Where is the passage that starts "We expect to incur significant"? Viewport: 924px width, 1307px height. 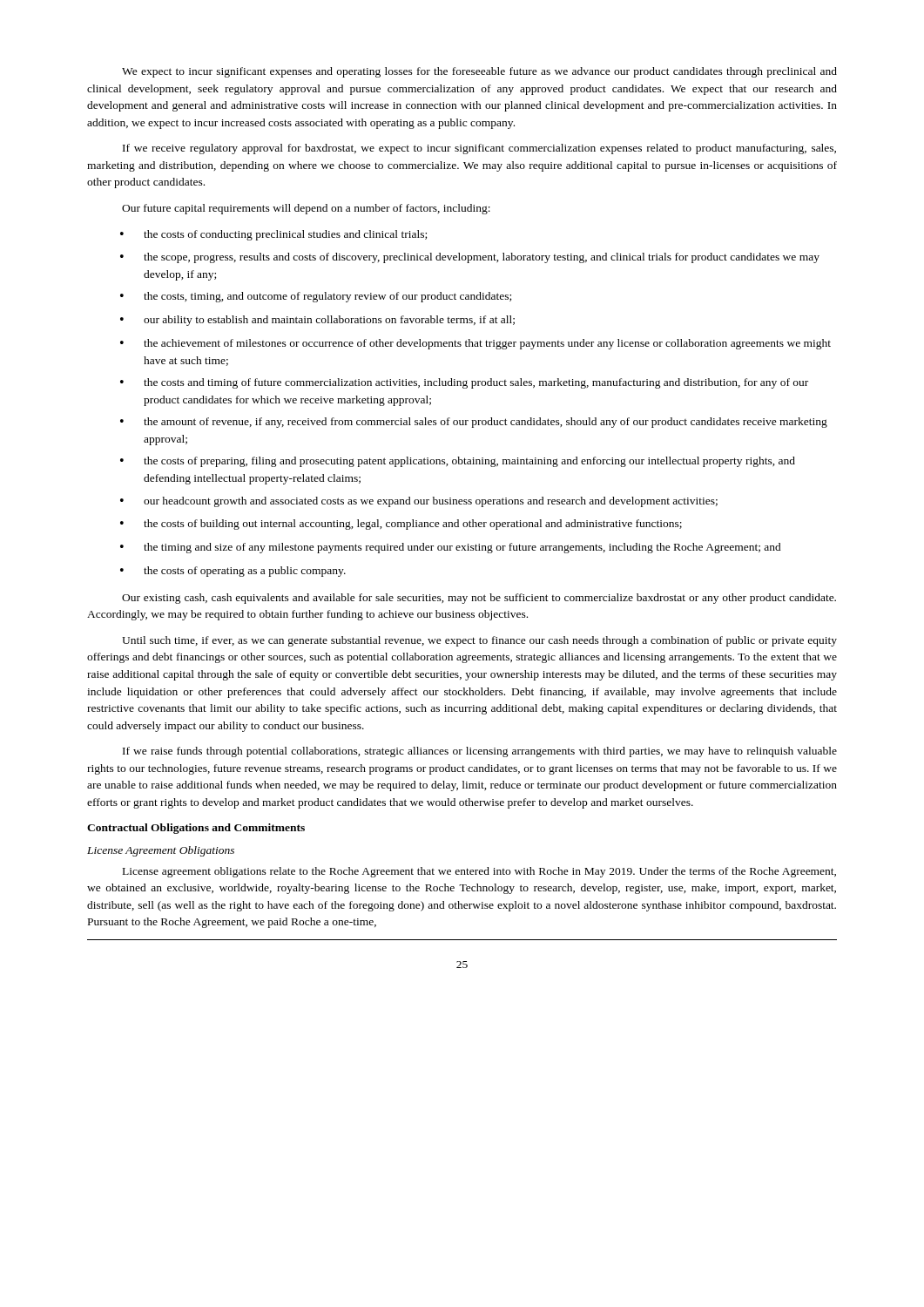[x=462, y=97]
